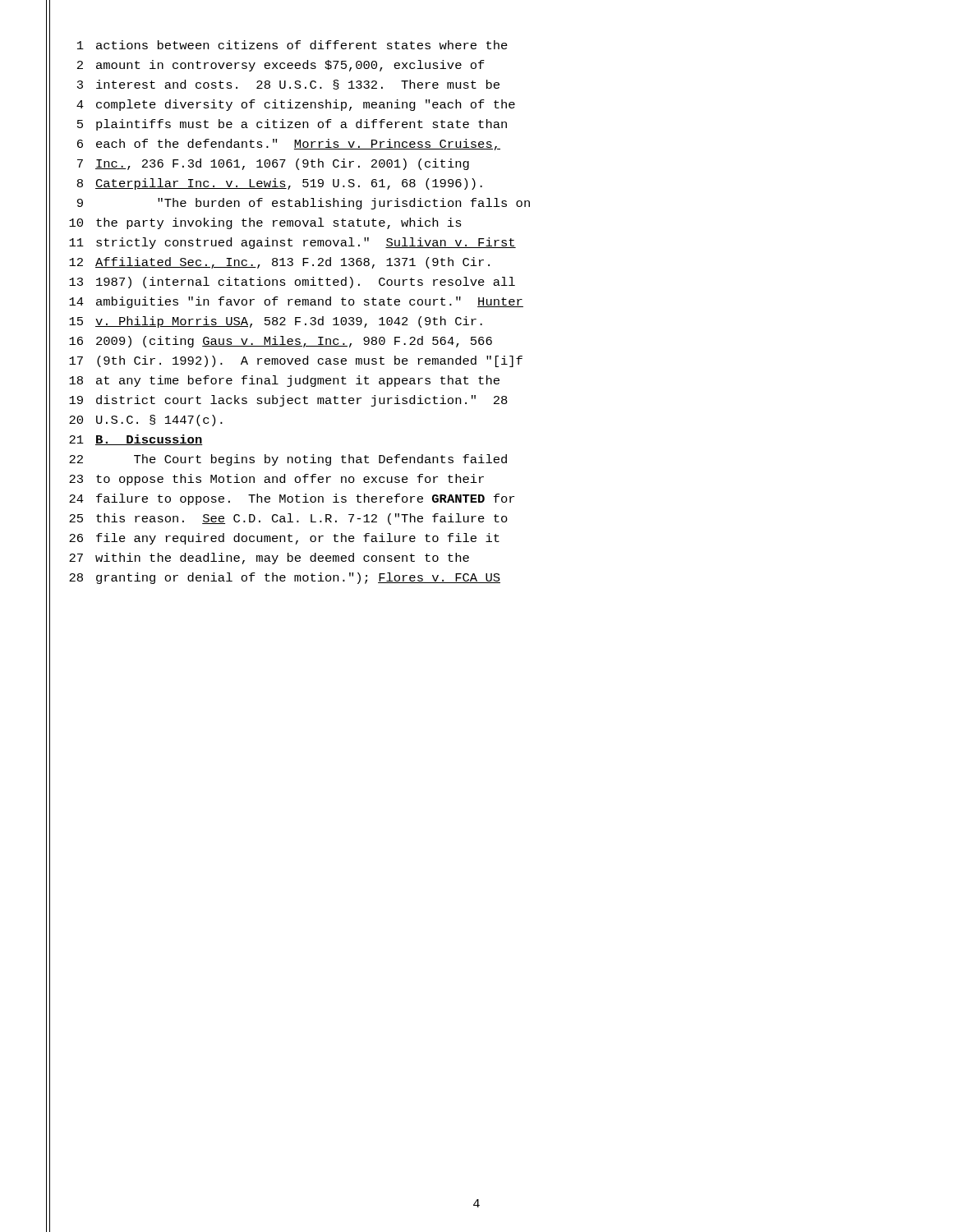
Task: Select the text block with the text "5 plaintiffs must be a"
Action: 481,125
